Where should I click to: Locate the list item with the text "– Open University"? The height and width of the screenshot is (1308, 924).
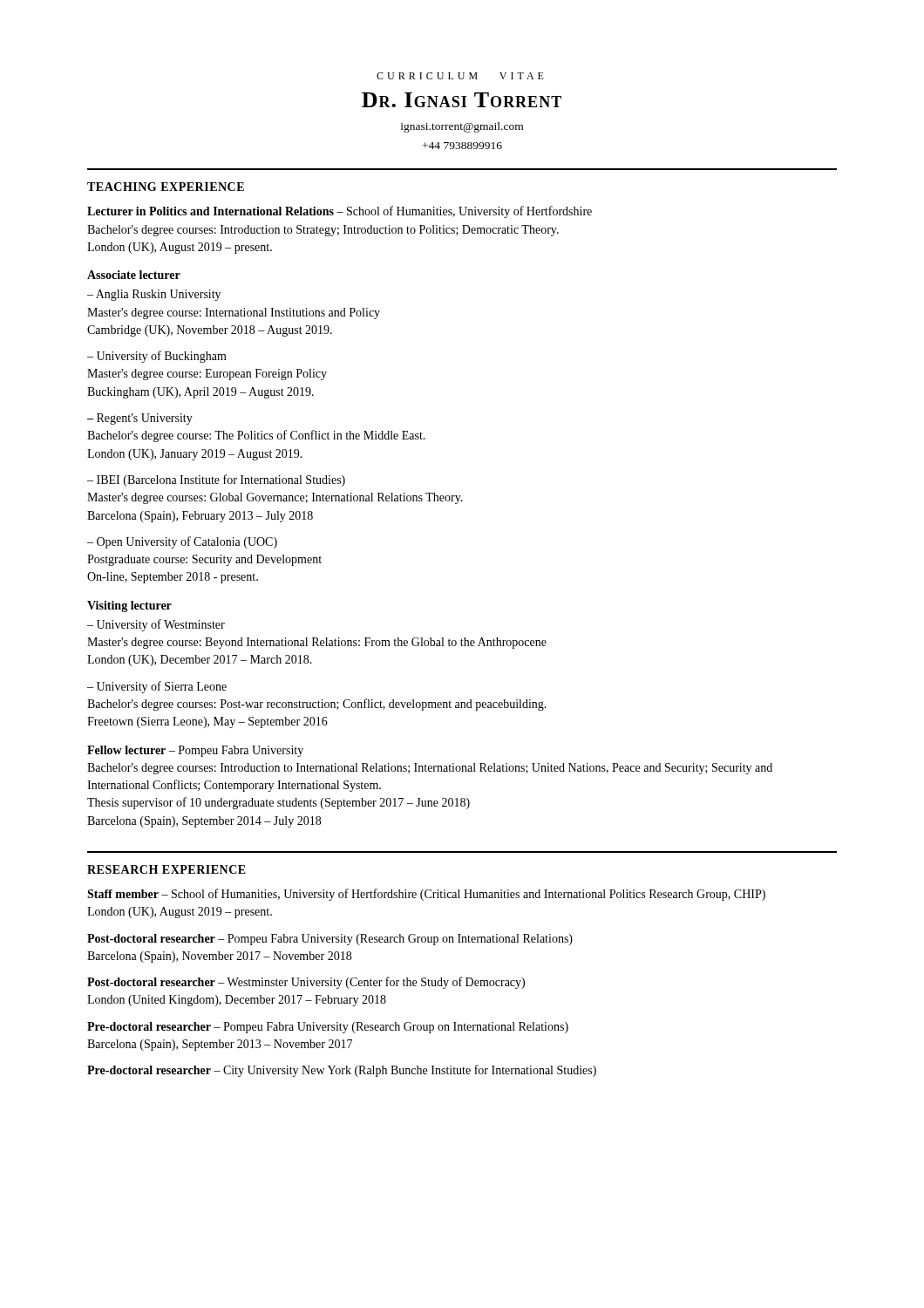coord(204,559)
